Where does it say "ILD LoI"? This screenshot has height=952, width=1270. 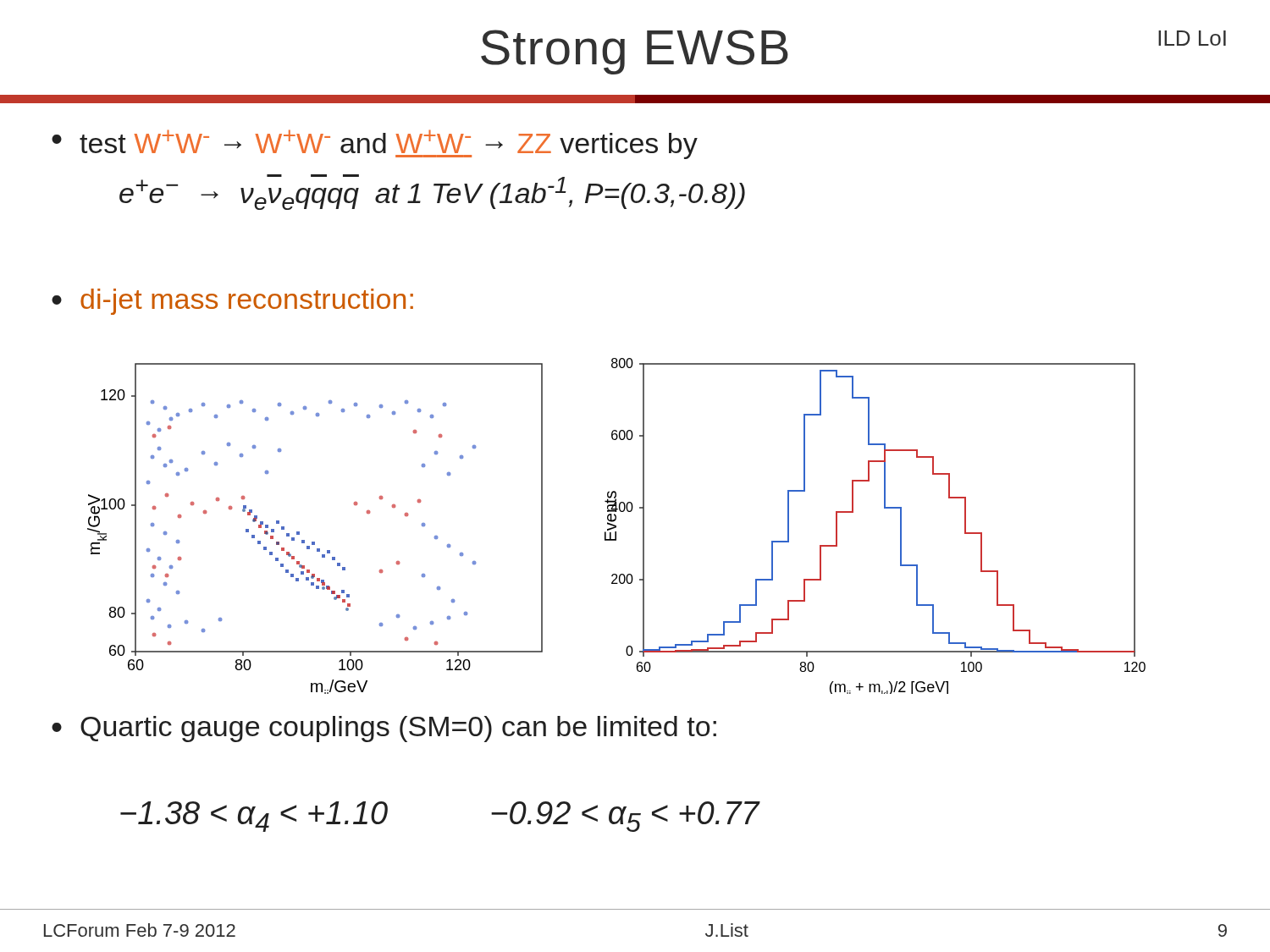[1192, 38]
